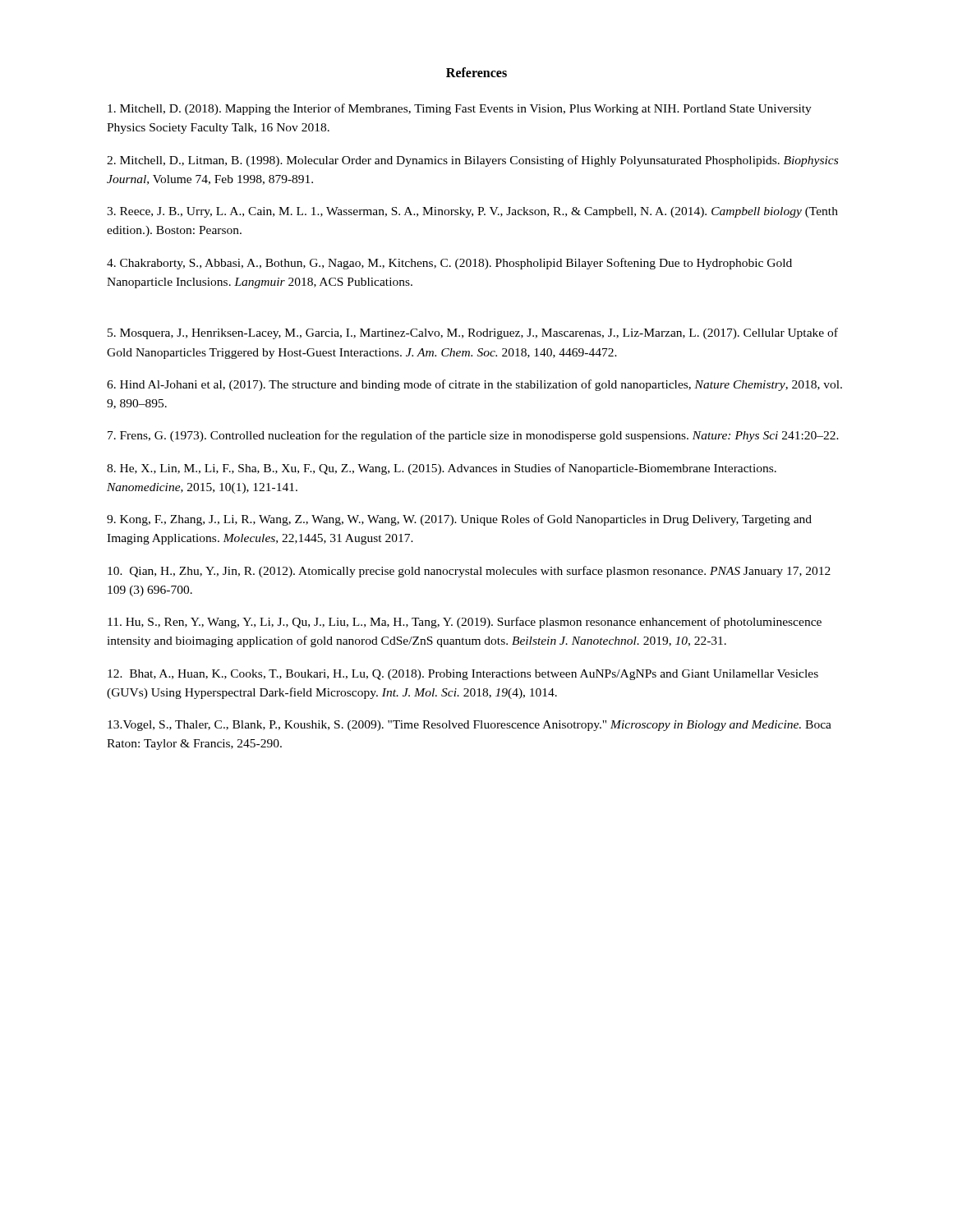Click on the block starting "4. Chakraborty, S., Abbasi, A., Bothun, G., Nagao,"

point(449,272)
